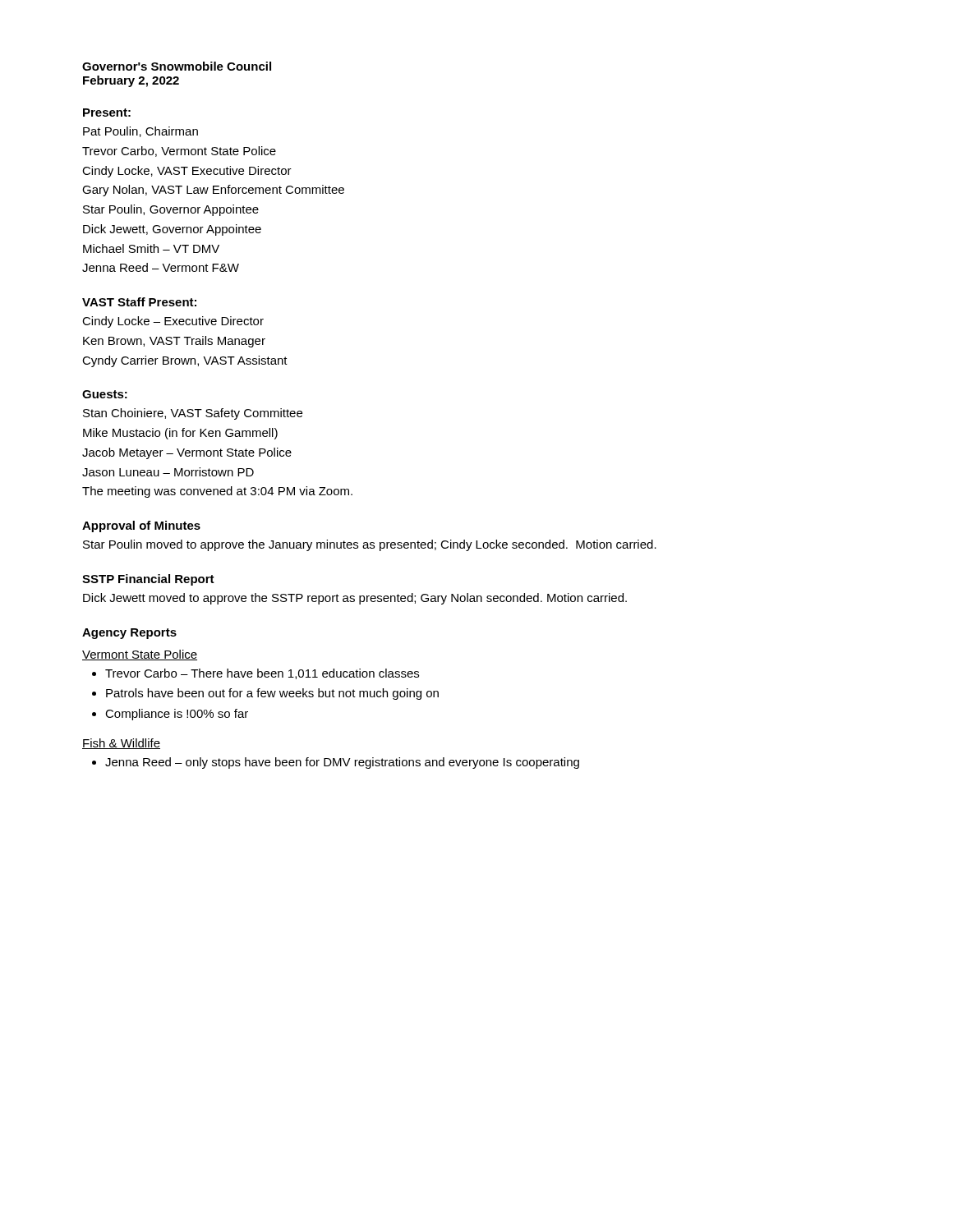Screen dimensions: 1232x953
Task: Find the element starting "Jenna Reed – only stops have been for"
Action: [343, 762]
